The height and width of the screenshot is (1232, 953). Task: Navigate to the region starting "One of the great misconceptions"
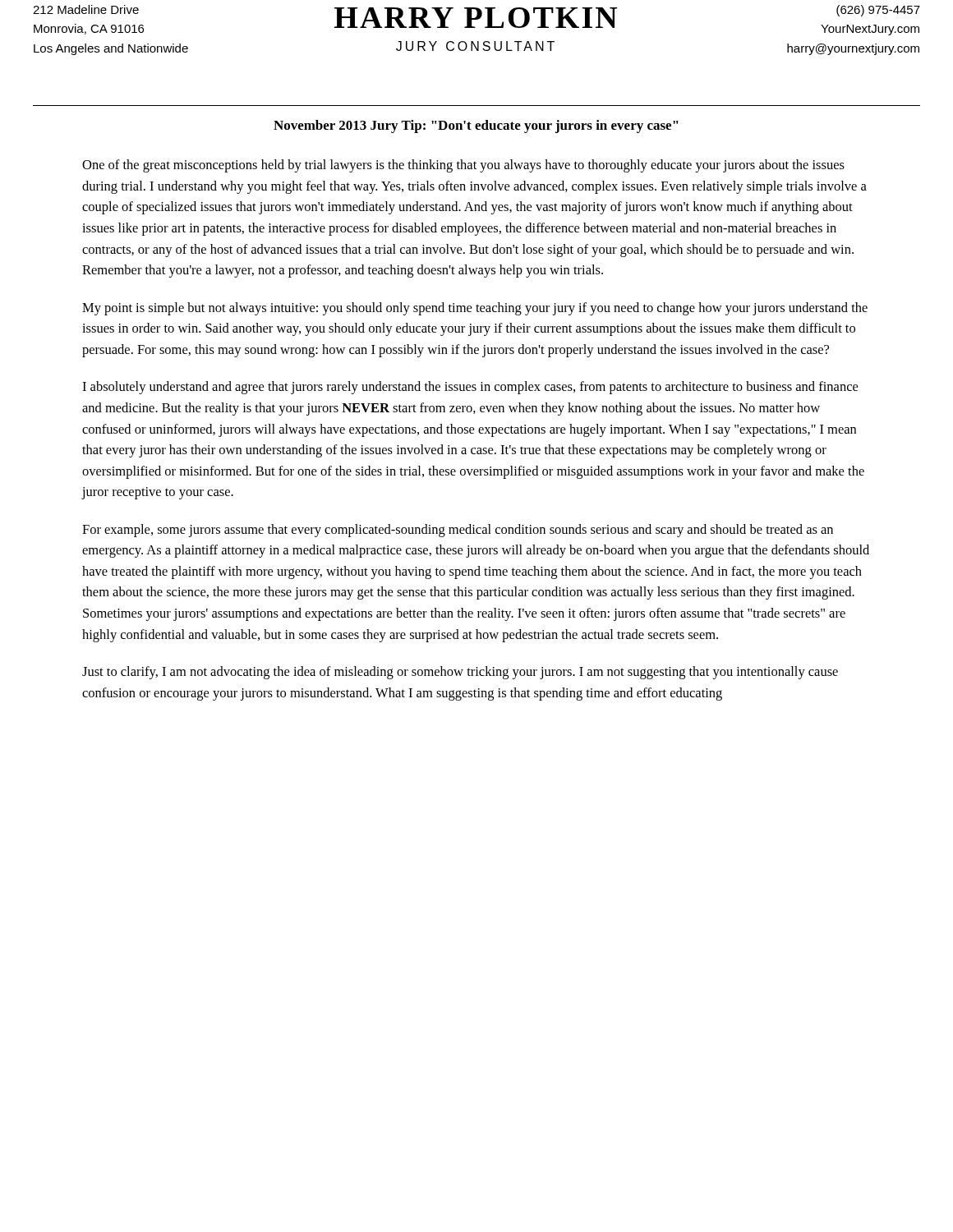[474, 217]
